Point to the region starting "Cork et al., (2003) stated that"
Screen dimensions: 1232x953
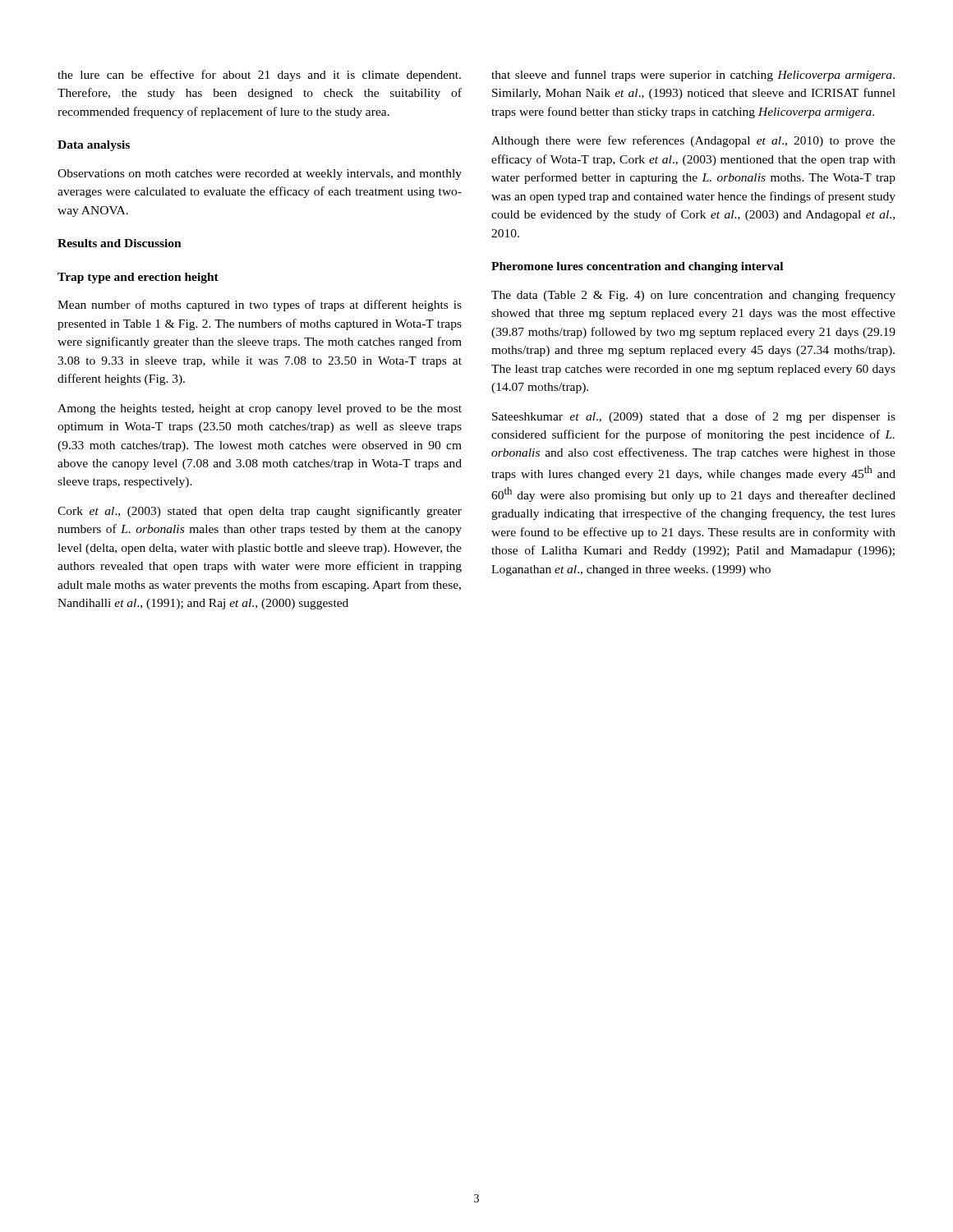[x=260, y=557]
